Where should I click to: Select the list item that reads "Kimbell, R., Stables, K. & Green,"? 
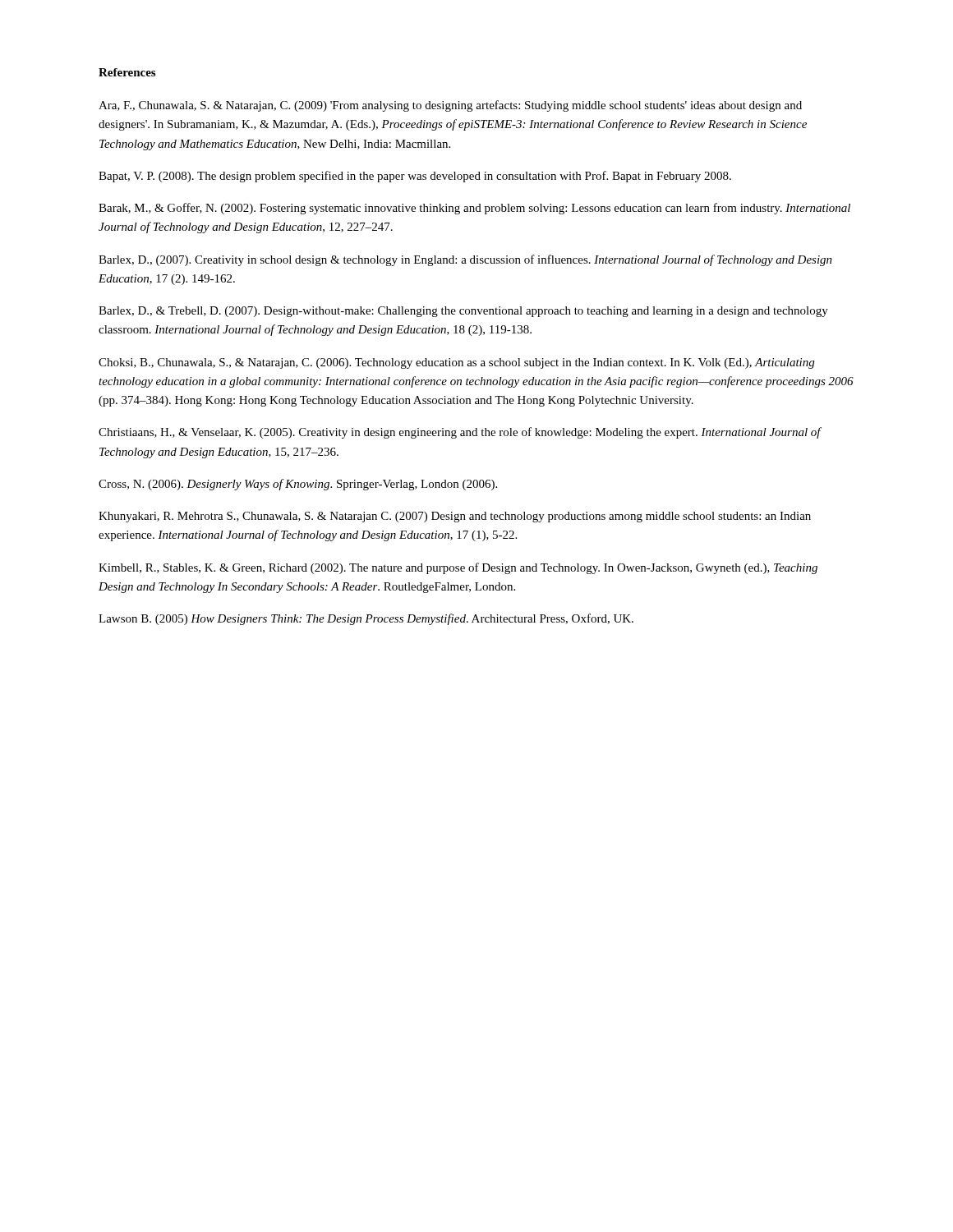tap(458, 577)
